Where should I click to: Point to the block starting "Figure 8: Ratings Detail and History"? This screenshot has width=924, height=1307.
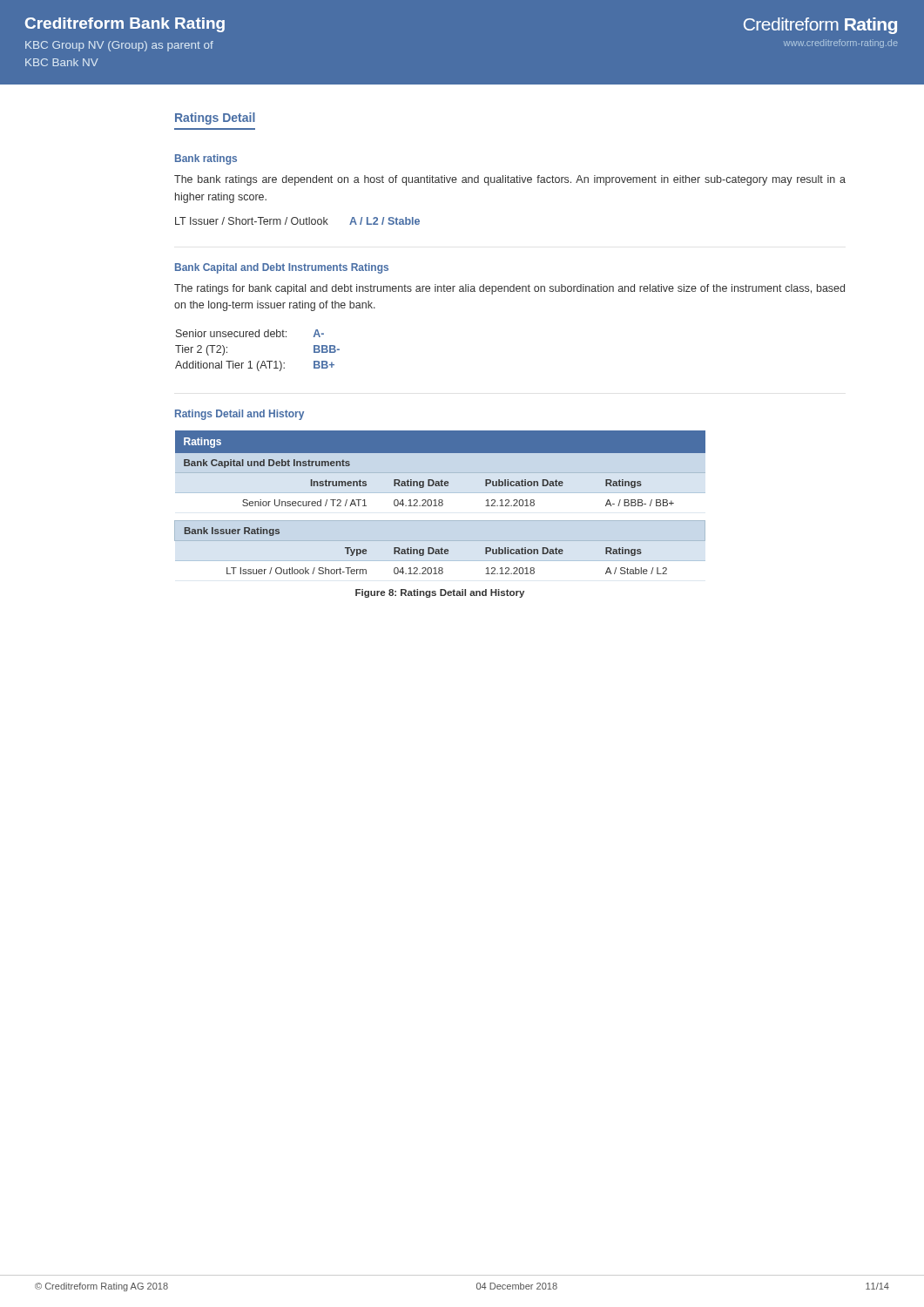click(440, 593)
